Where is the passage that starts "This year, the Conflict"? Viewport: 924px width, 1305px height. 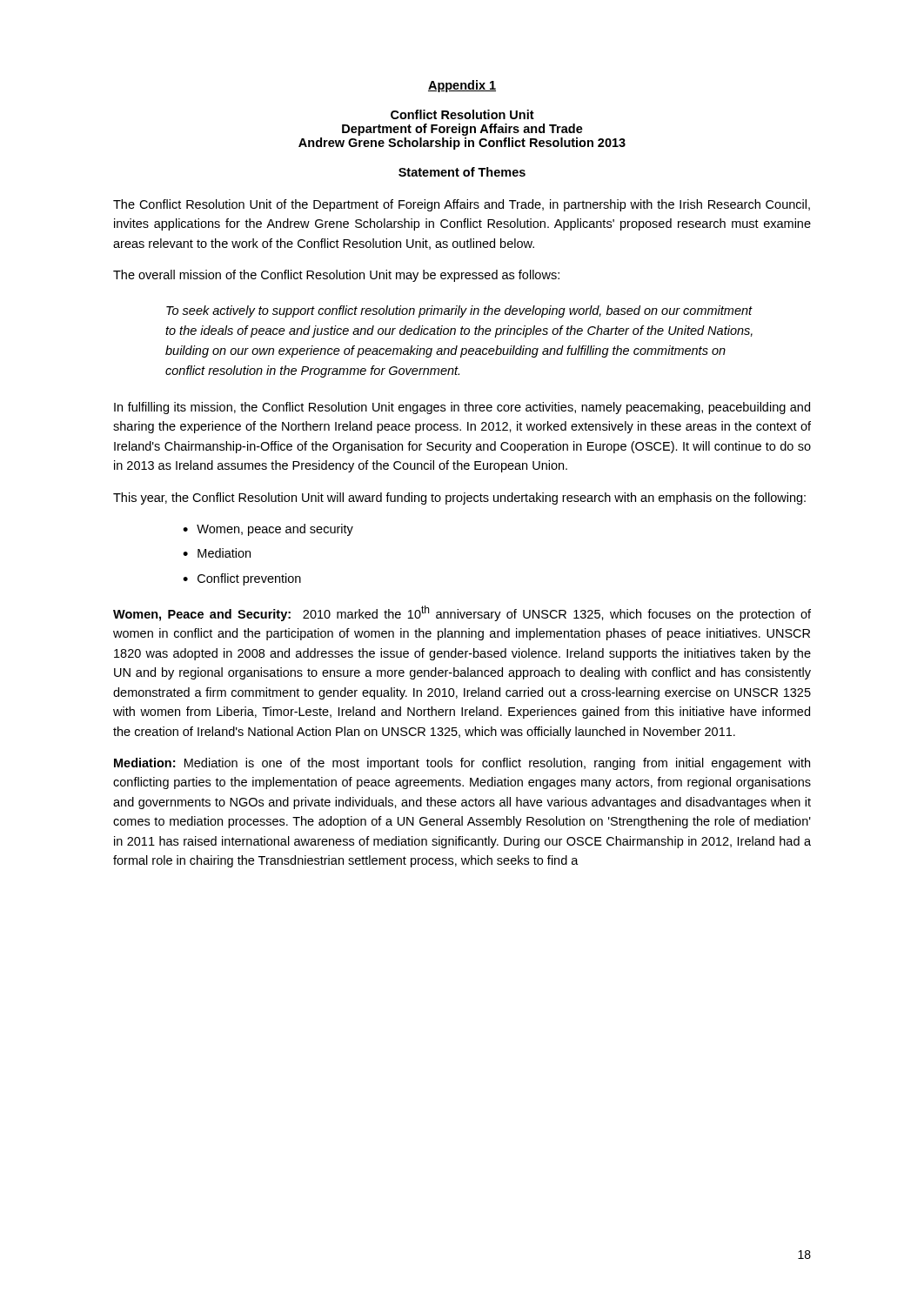[x=460, y=497]
